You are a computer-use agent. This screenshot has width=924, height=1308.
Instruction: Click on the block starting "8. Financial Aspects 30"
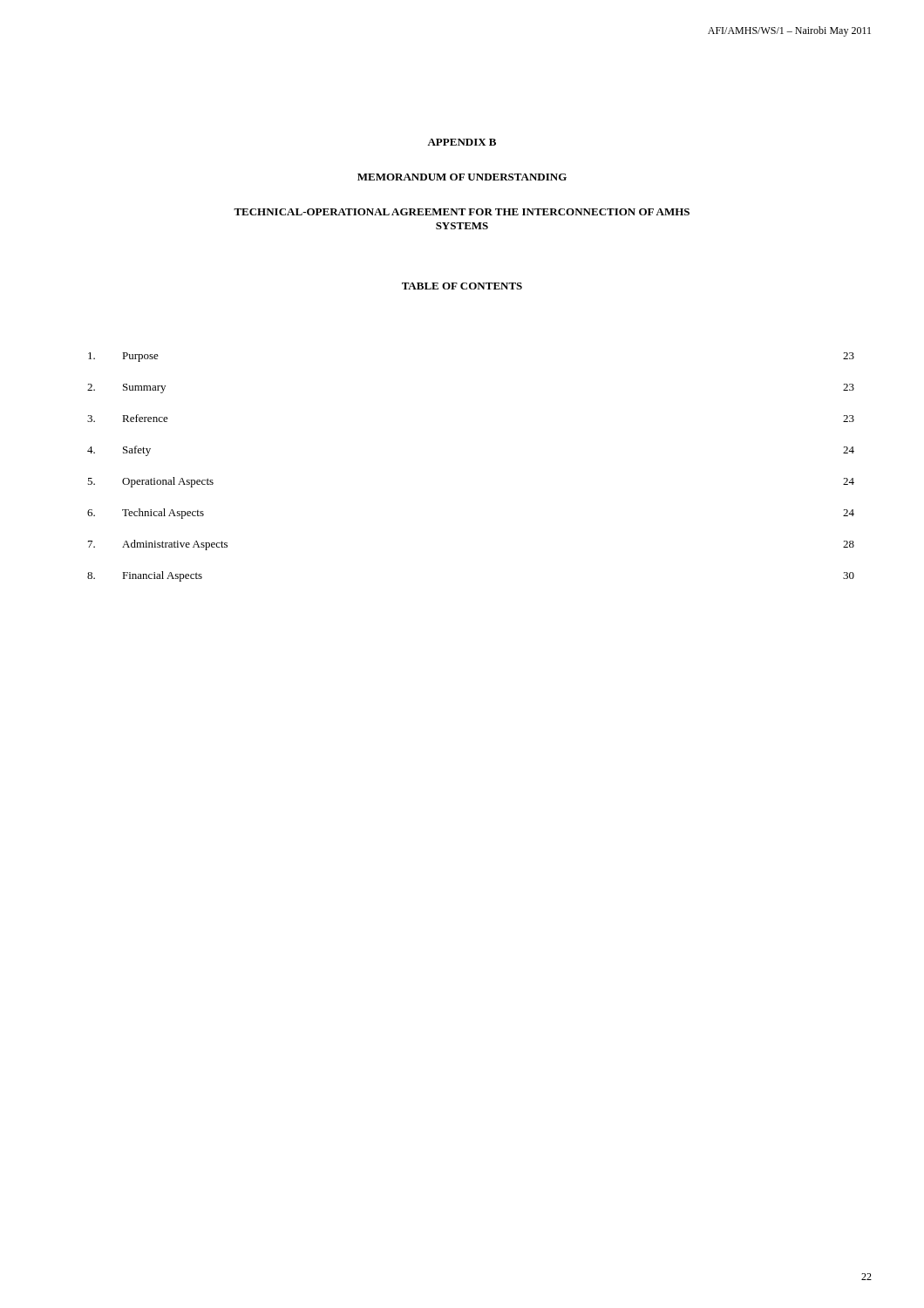(x=158, y=576)
